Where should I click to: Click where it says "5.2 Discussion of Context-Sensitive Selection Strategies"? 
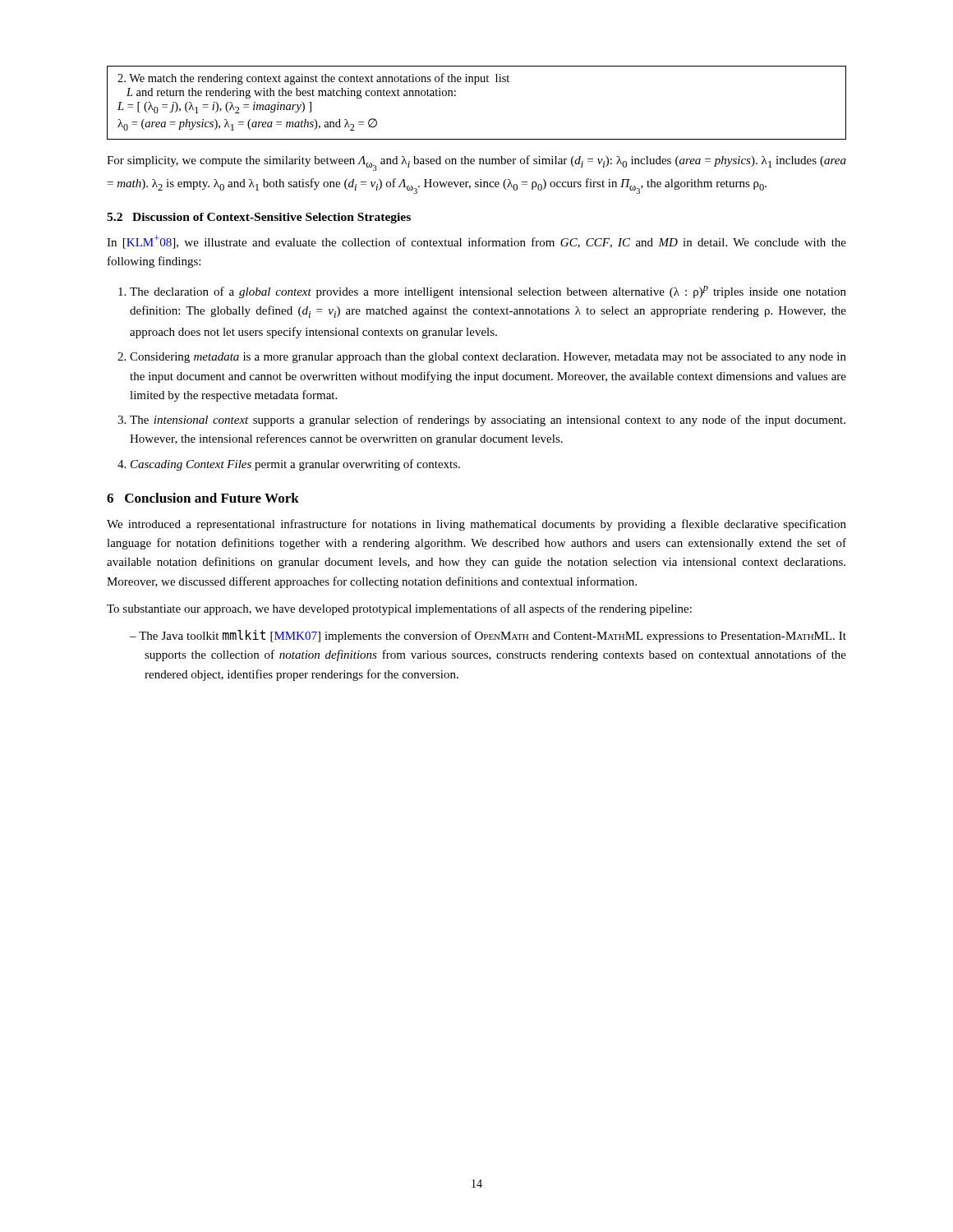tap(259, 218)
